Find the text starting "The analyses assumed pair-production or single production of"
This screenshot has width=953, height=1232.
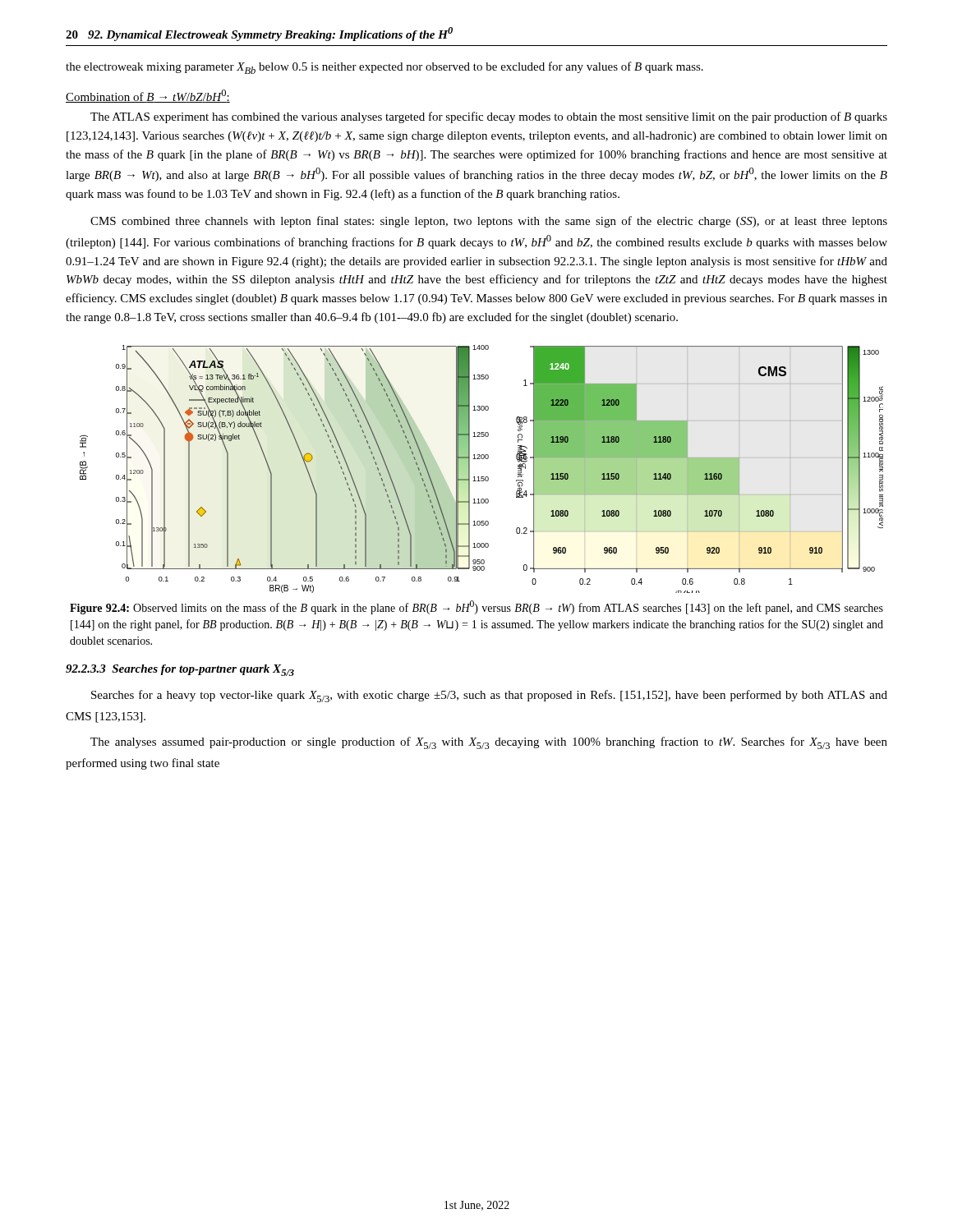tap(476, 753)
